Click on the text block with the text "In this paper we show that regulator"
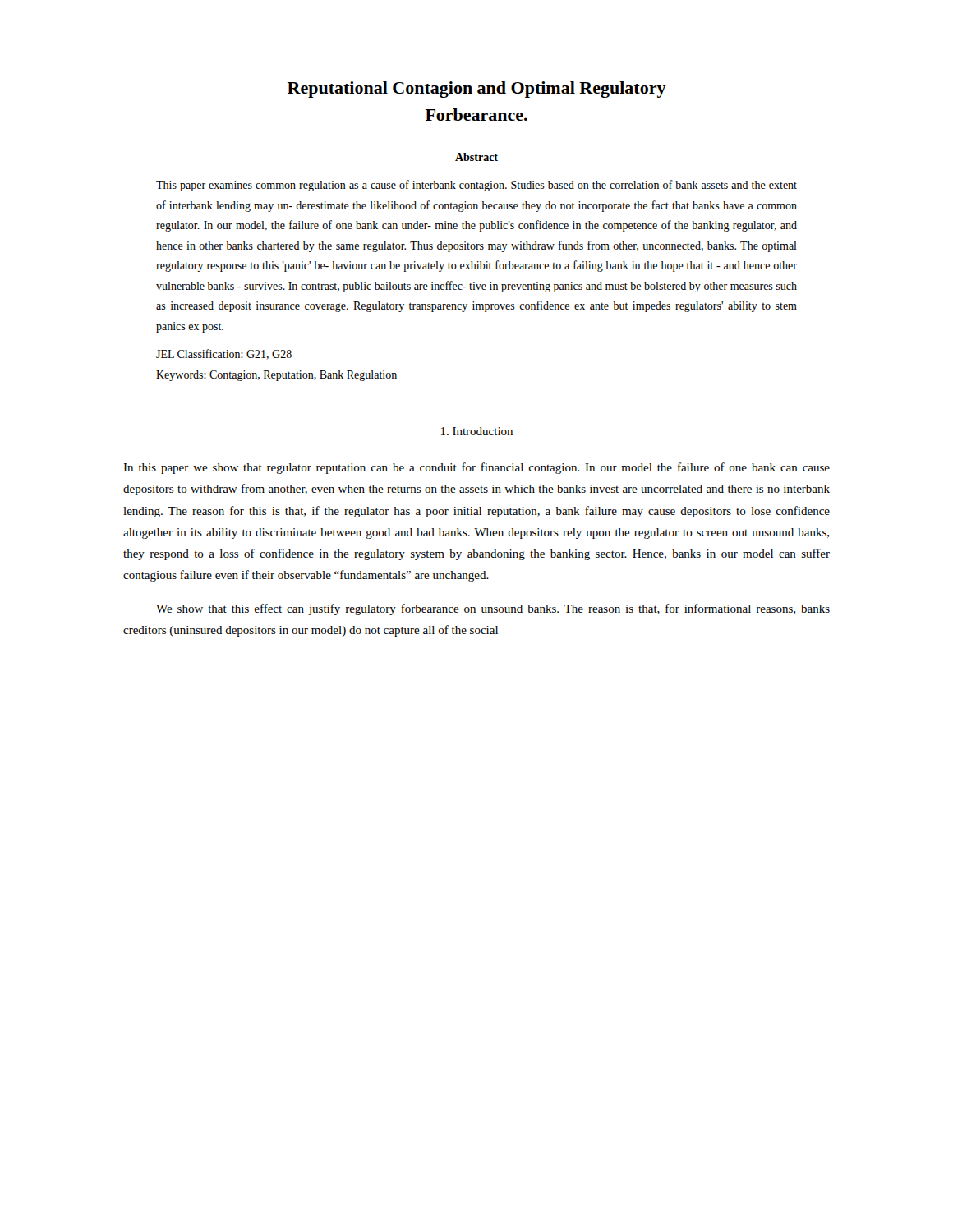953x1232 pixels. [476, 549]
